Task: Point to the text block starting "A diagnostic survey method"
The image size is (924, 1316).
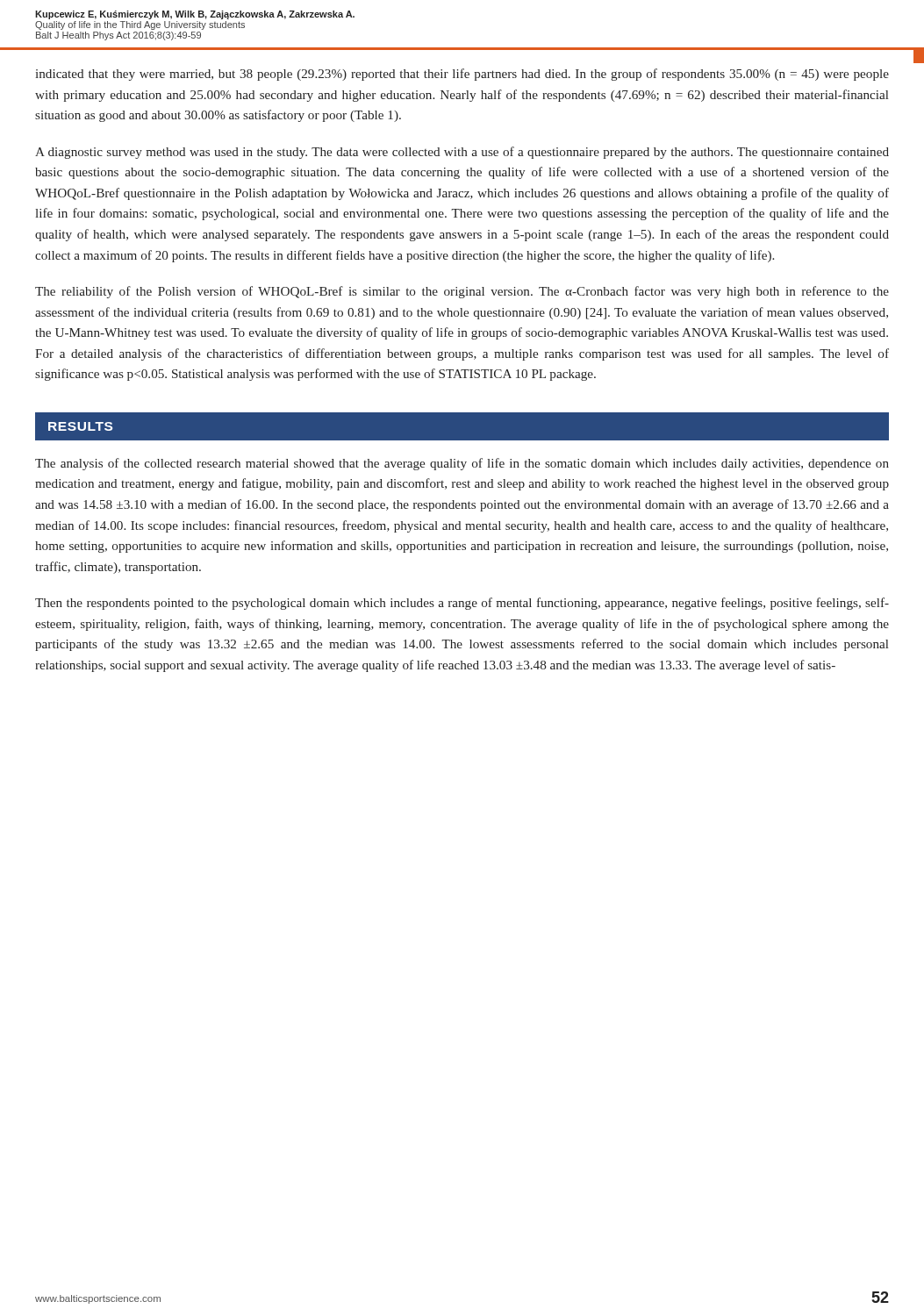Action: [x=462, y=203]
